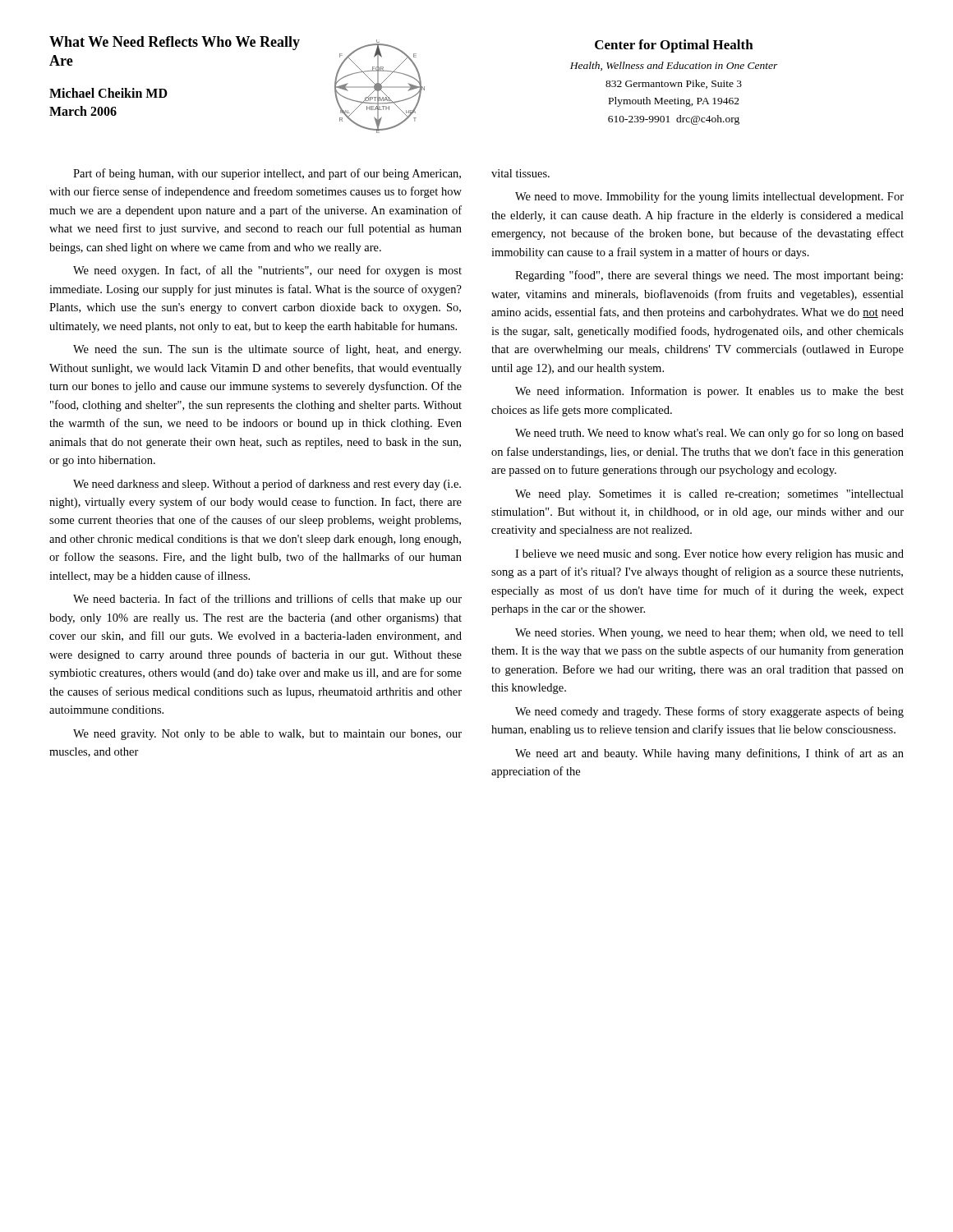Point to the region starting "We need oxygen. In fact,"
Viewport: 953px width, 1232px height.
click(255, 298)
